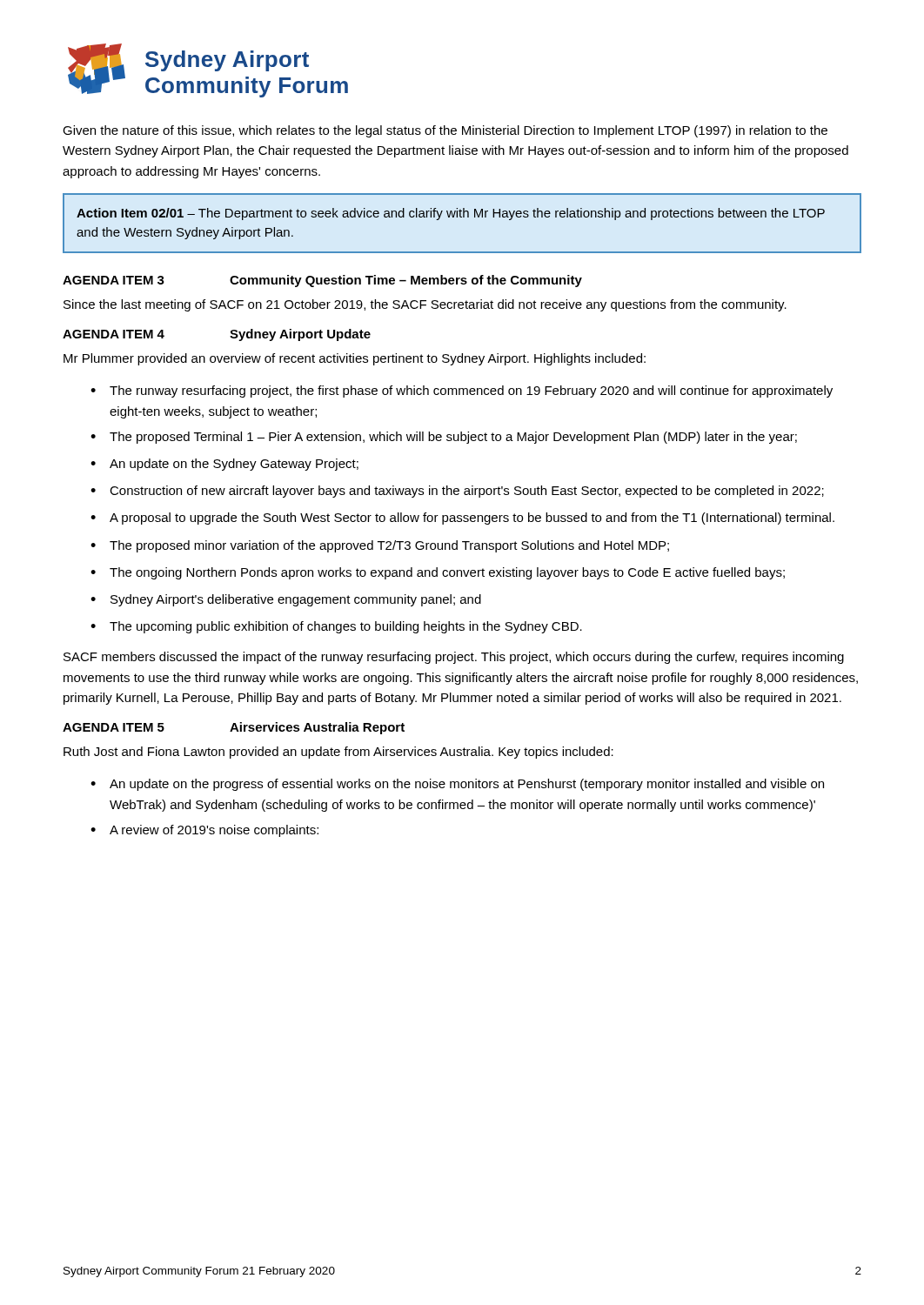Screen dimensions: 1305x924
Task: Locate the text block starting "AGENDA ITEM 3Community"
Action: (x=322, y=279)
